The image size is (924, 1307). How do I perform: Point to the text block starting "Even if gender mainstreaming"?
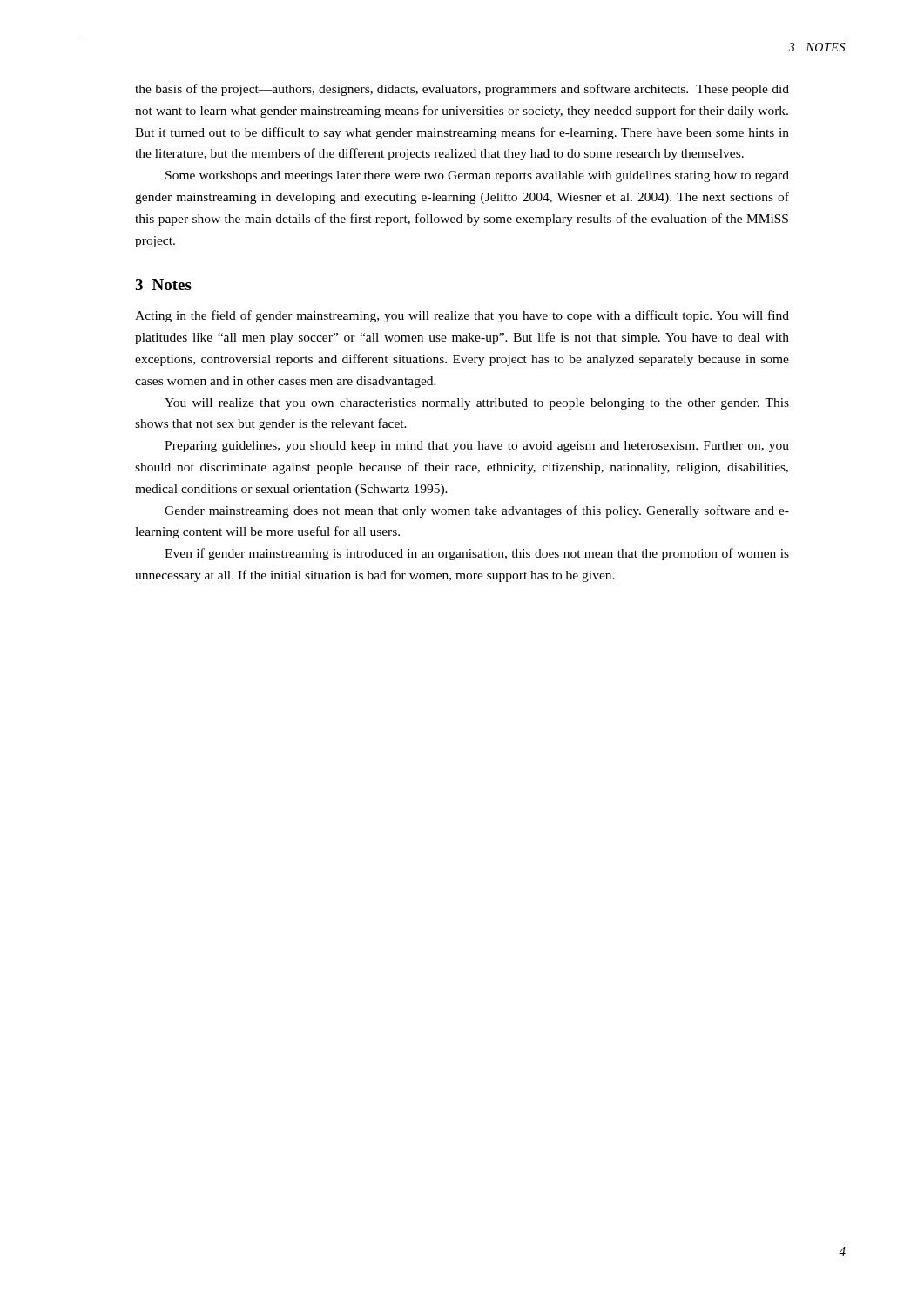coord(462,565)
